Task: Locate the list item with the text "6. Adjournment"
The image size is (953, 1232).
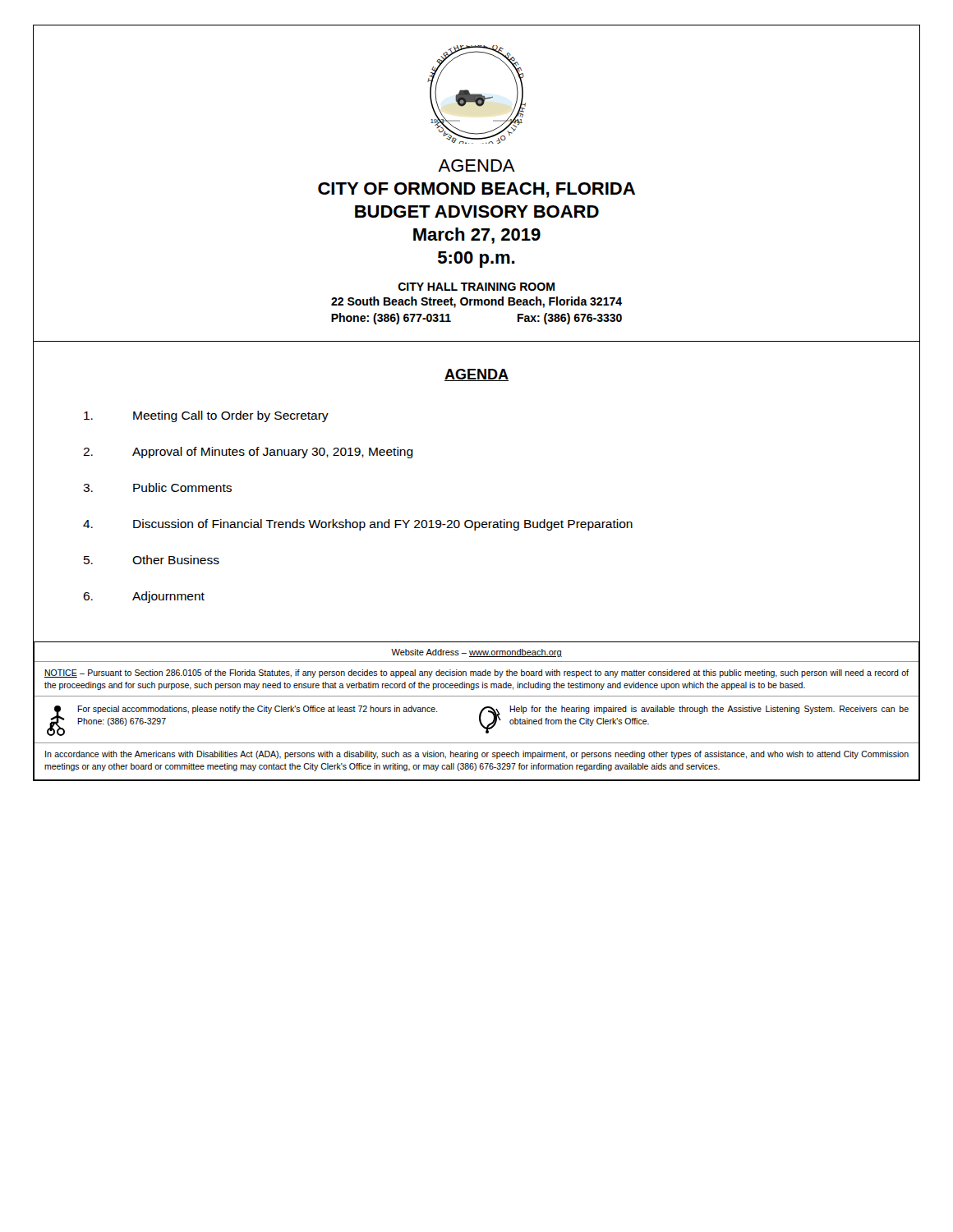Action: [144, 597]
